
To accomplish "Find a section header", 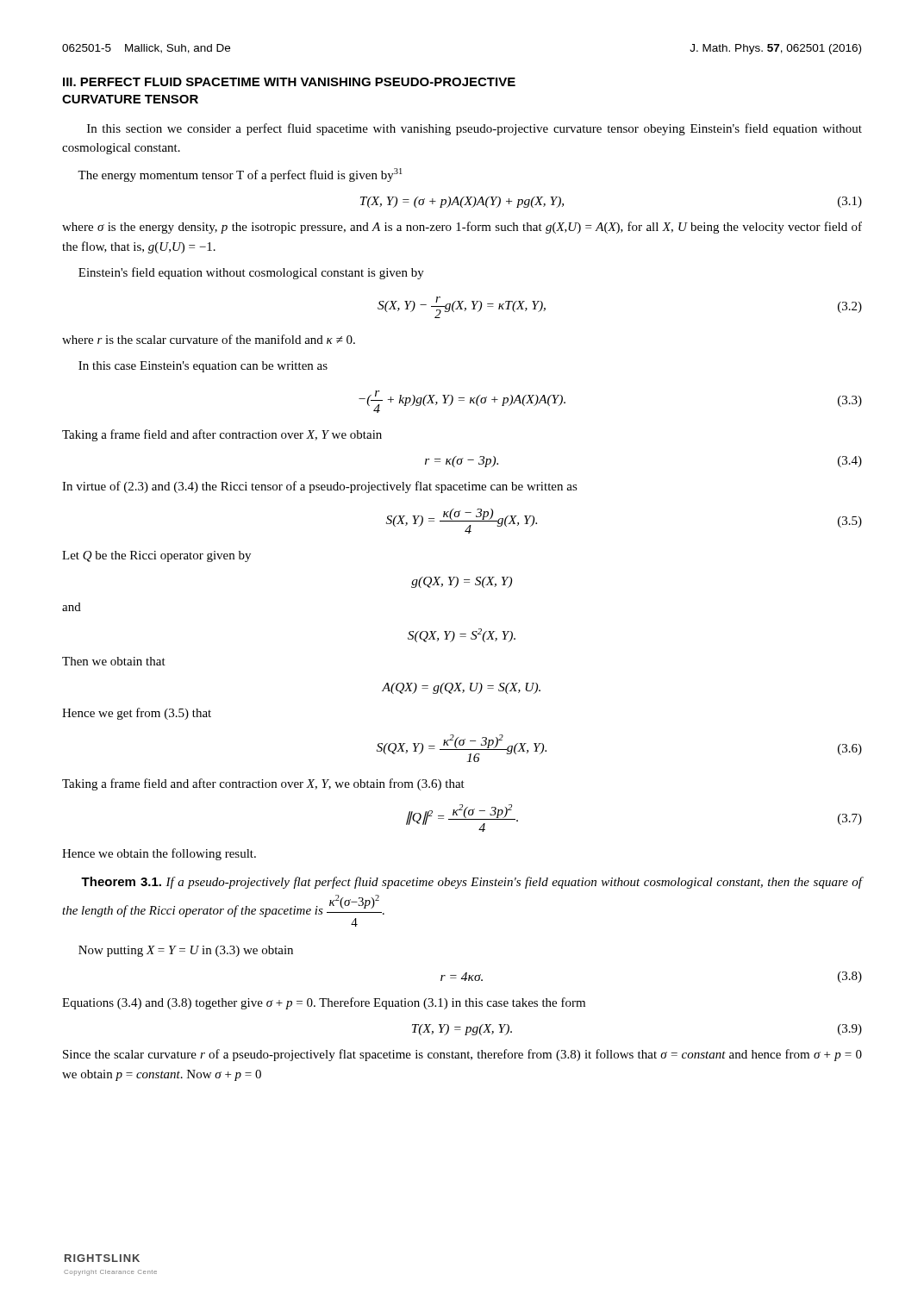I will 289,90.
